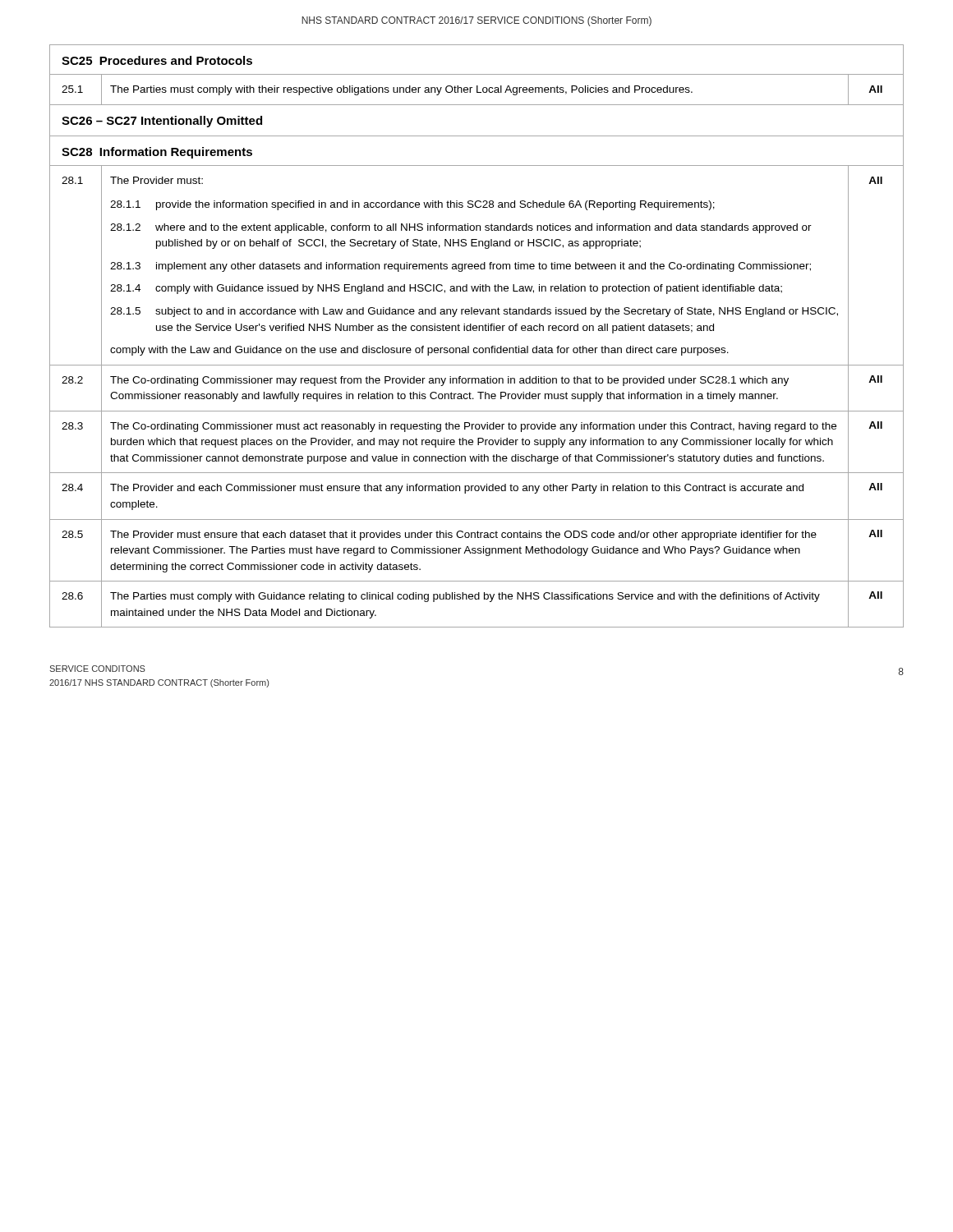Locate the region starting "The Provider and each Commissioner"
The image size is (953, 1232).
point(457,496)
